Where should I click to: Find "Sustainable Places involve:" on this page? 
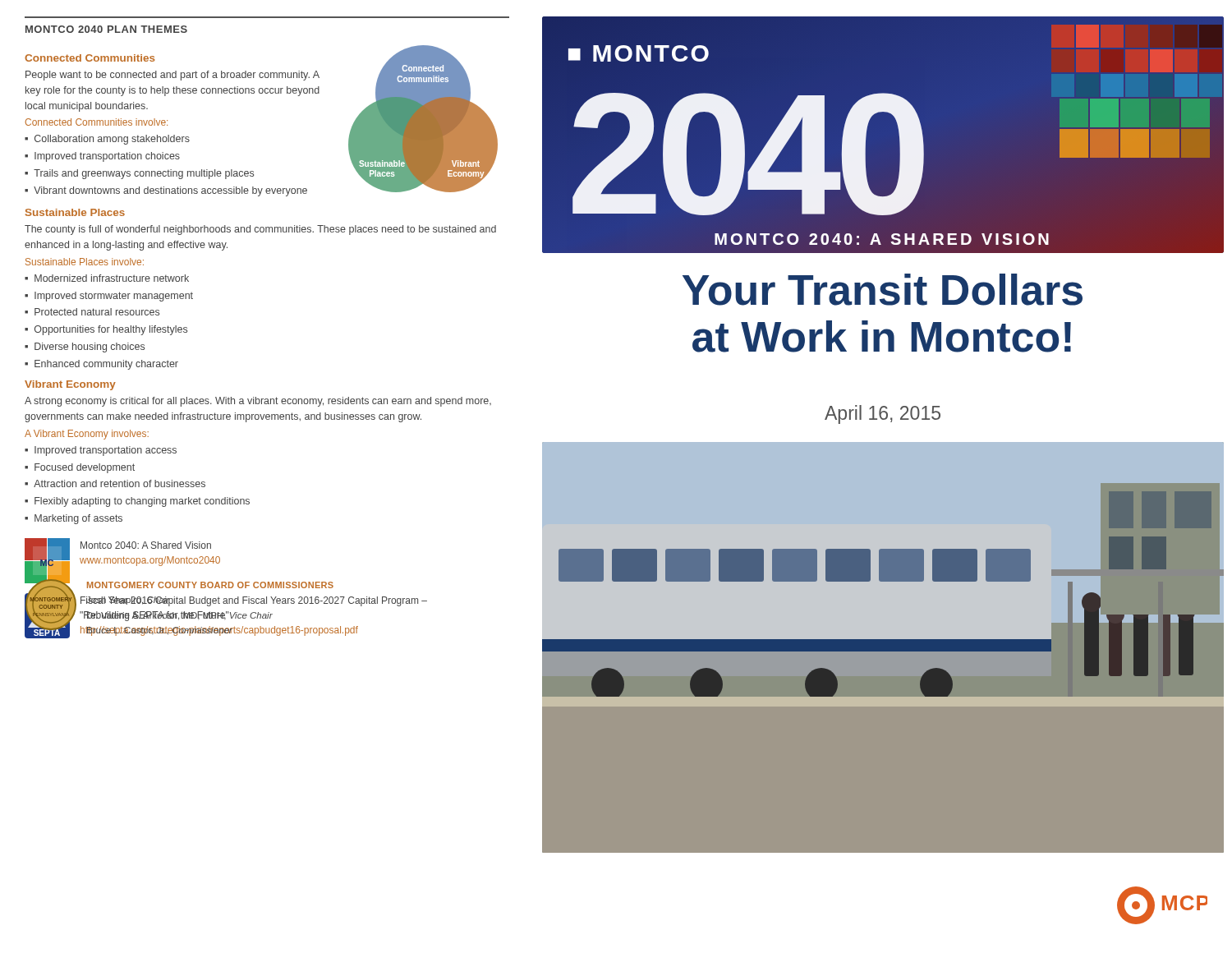[85, 262]
